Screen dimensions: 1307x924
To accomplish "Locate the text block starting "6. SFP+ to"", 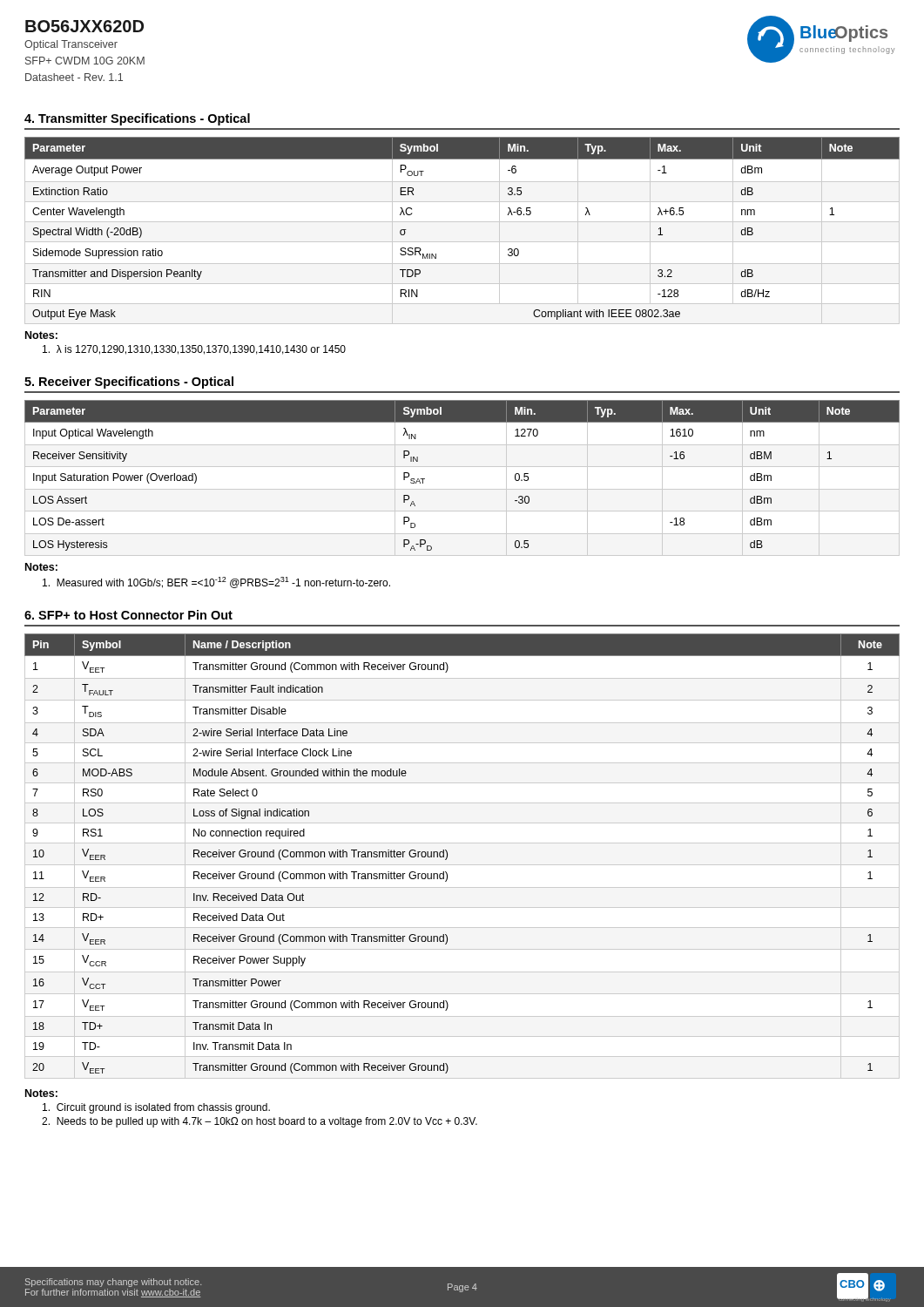I will click(128, 615).
